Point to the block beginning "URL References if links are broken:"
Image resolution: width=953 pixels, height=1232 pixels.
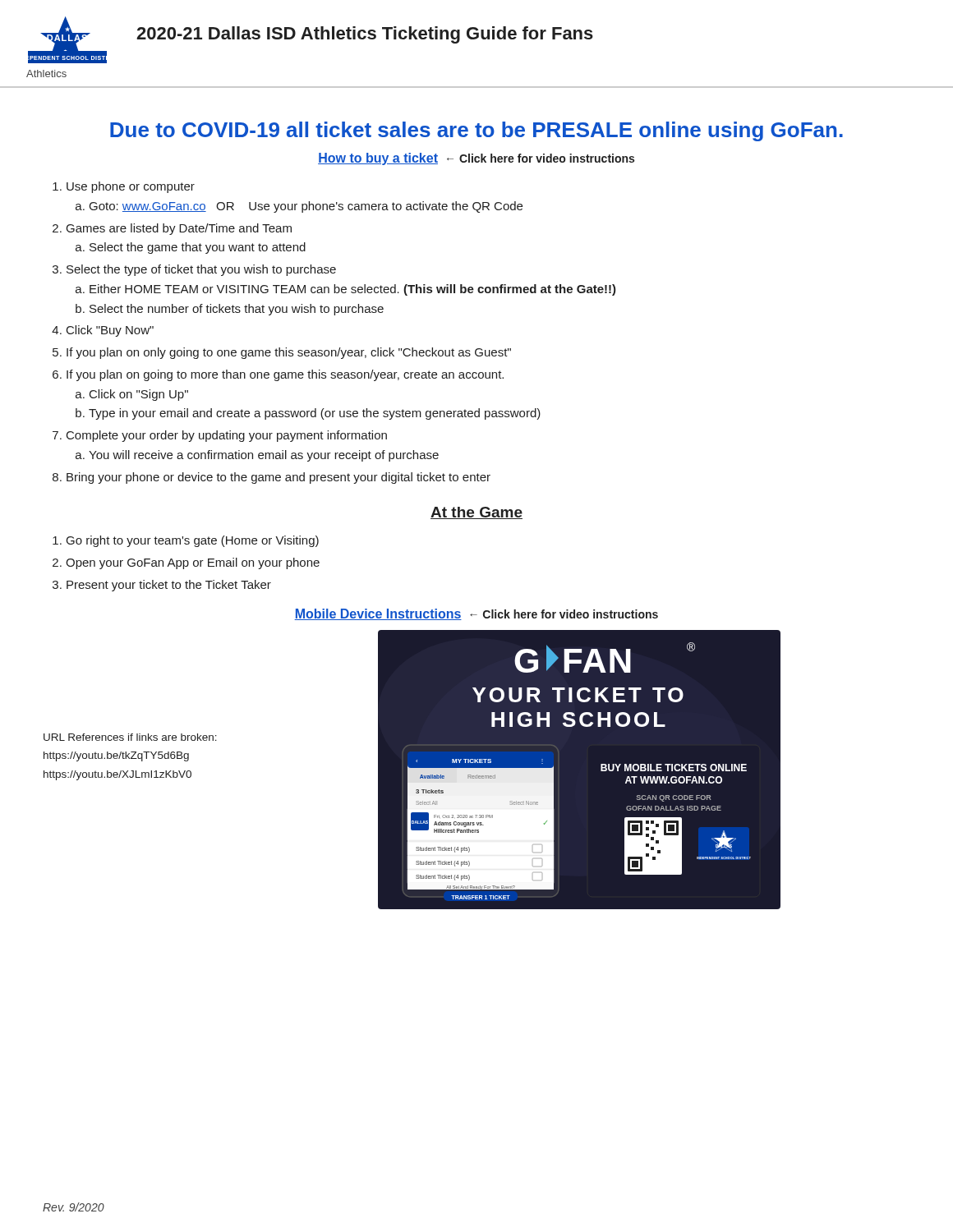point(130,756)
